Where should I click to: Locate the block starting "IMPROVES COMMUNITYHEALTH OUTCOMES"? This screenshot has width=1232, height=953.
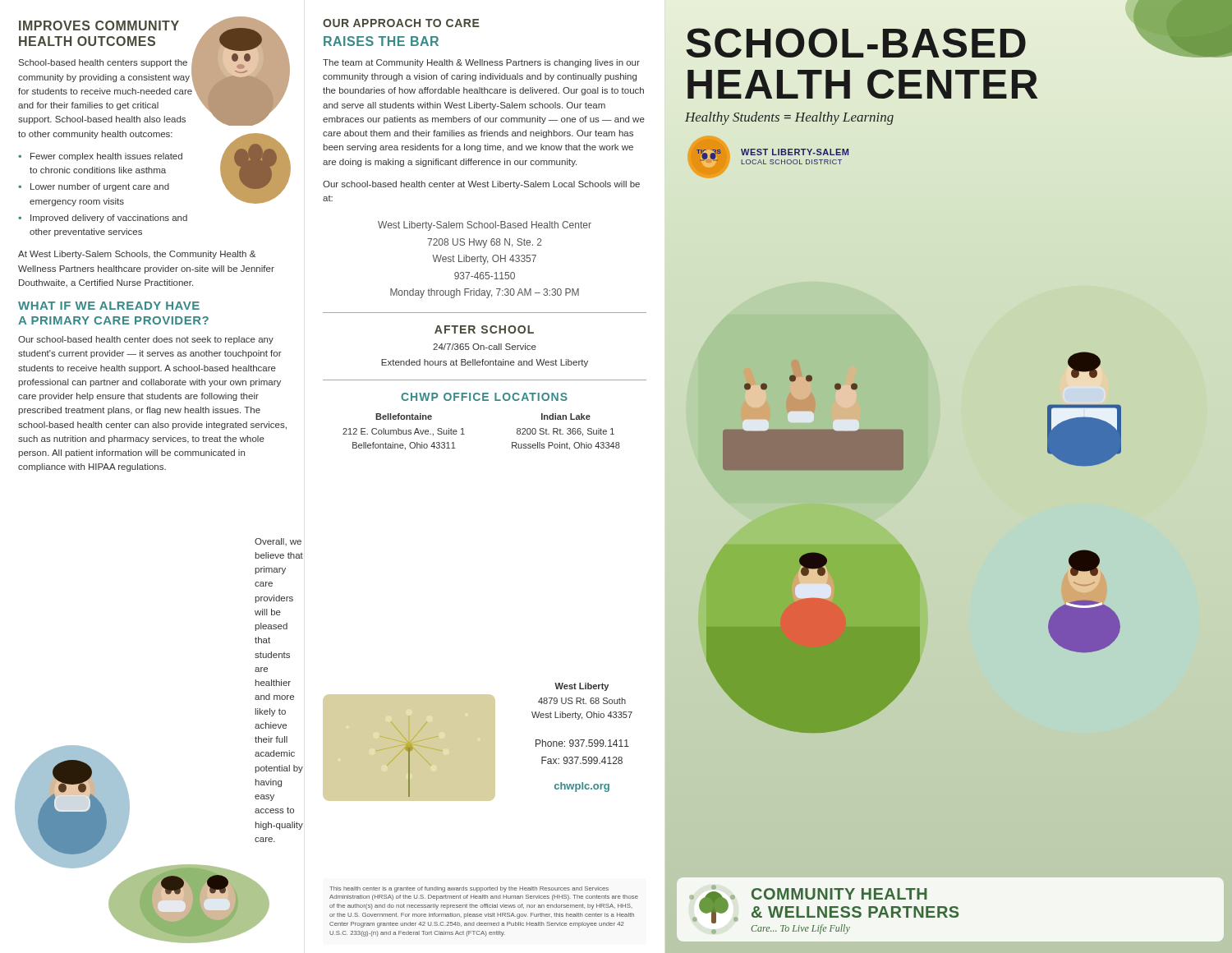[108, 34]
